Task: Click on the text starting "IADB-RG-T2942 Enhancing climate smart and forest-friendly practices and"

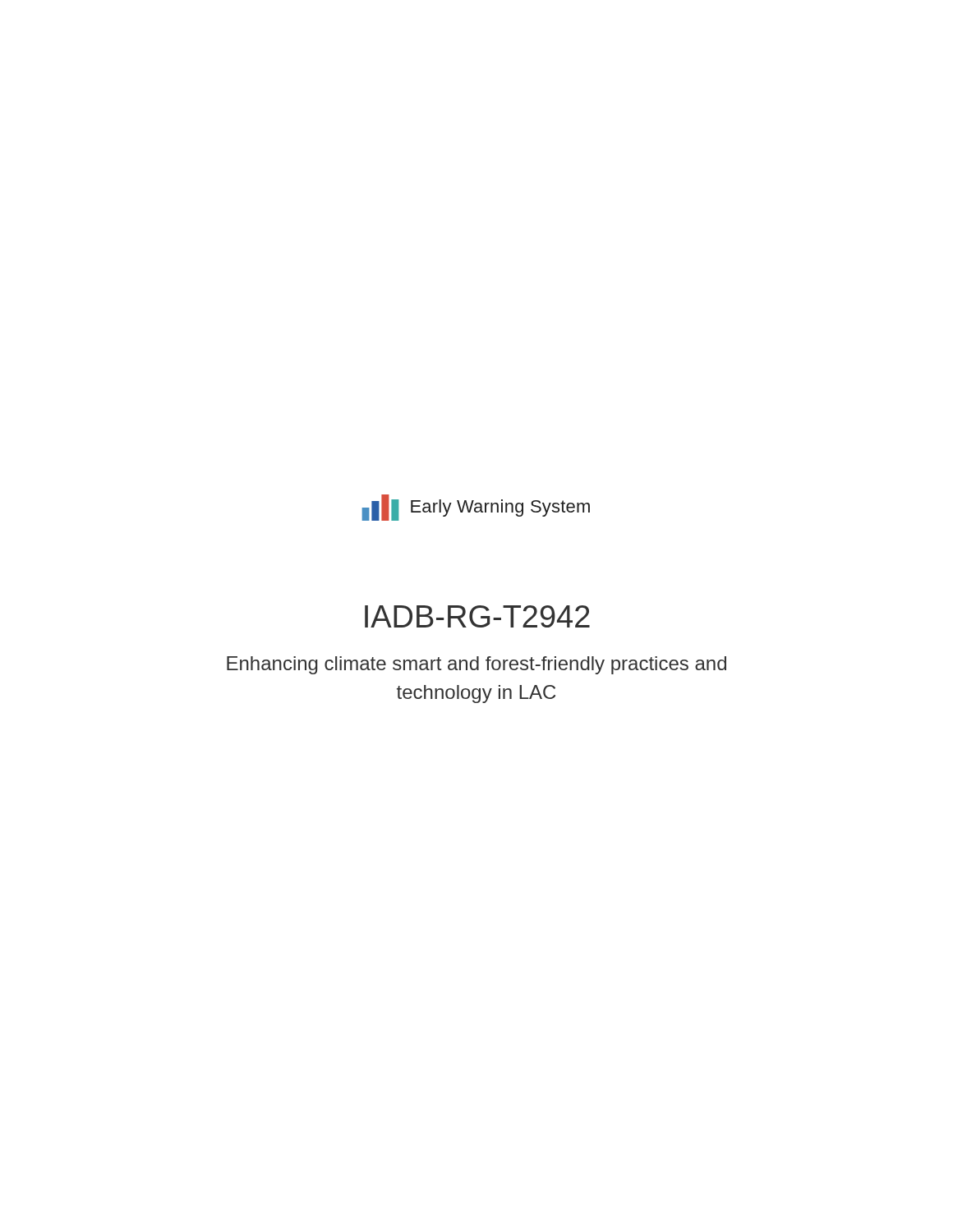Action: tap(476, 653)
